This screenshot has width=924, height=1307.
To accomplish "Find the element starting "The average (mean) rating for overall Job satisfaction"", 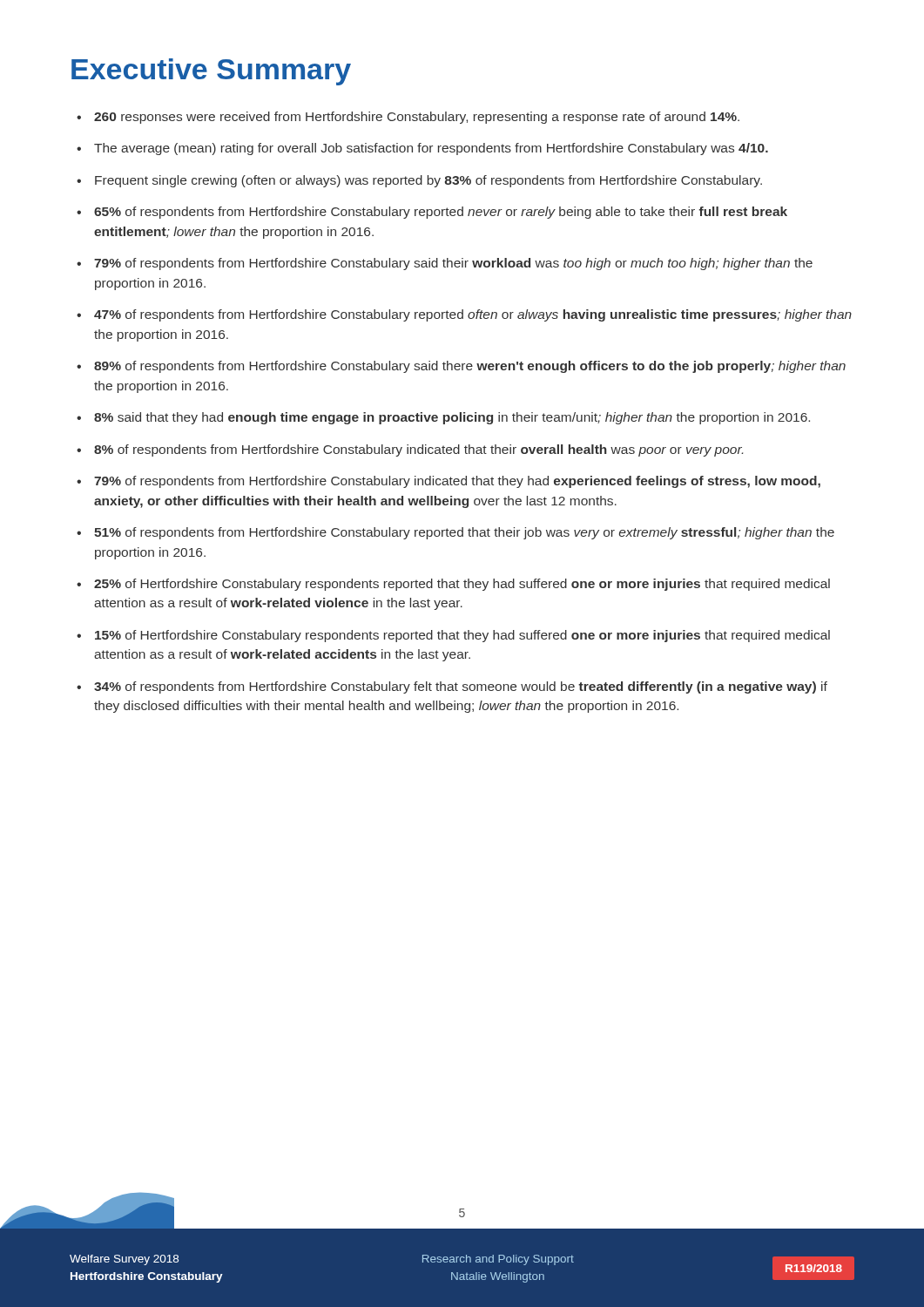I will point(431,148).
